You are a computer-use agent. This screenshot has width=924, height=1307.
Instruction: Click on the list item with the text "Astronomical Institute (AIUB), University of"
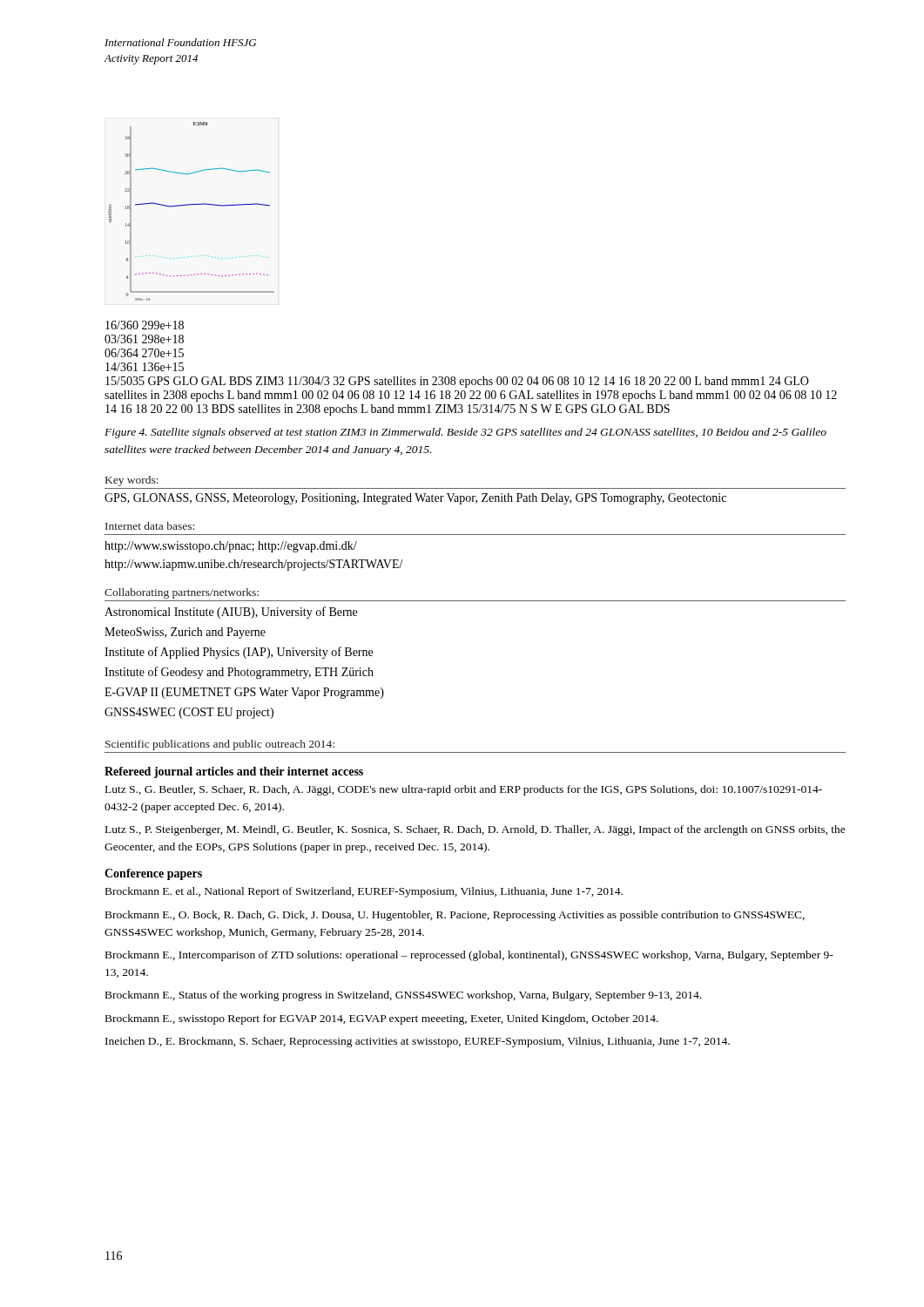231,612
